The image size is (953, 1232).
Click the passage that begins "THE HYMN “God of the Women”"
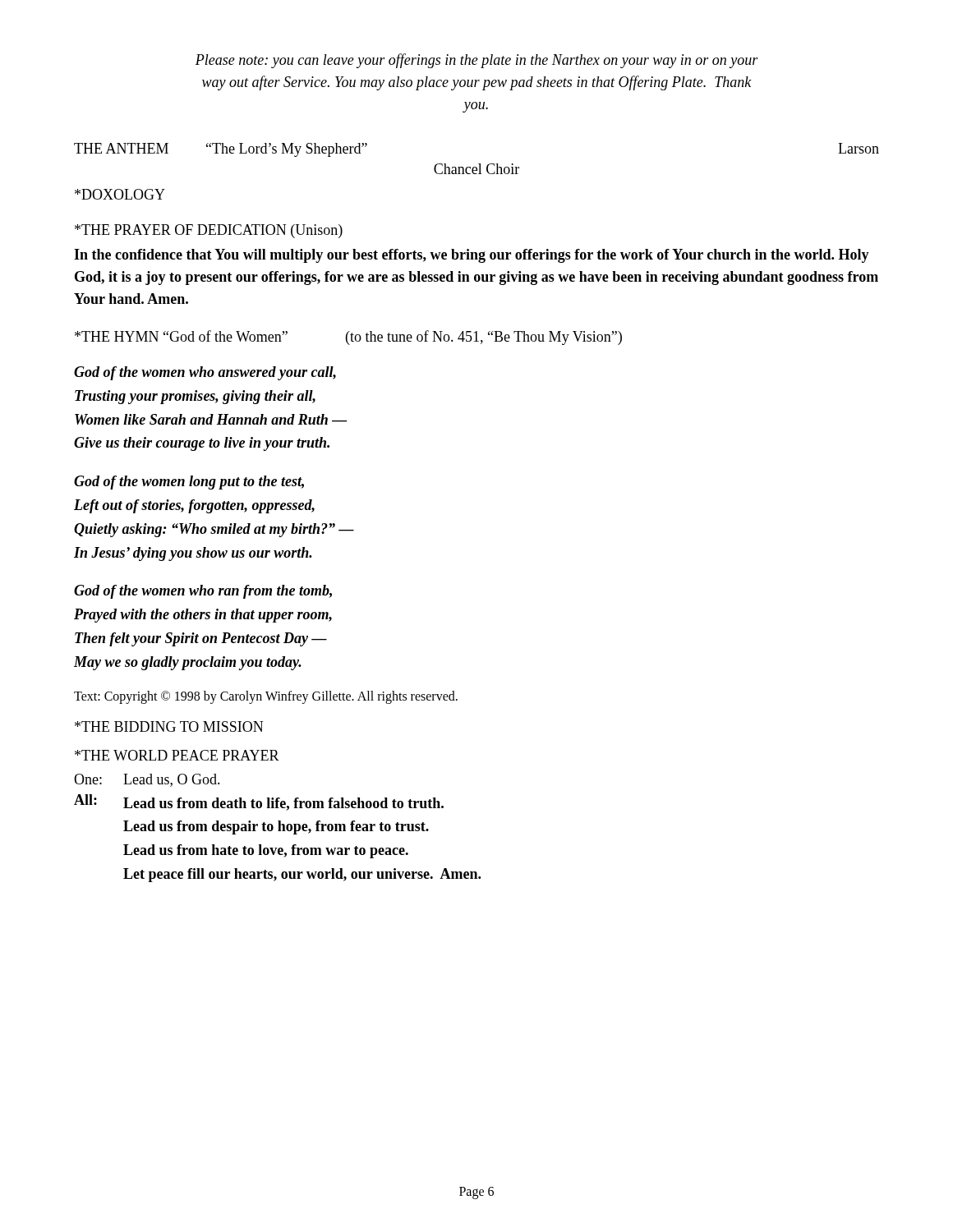(476, 337)
